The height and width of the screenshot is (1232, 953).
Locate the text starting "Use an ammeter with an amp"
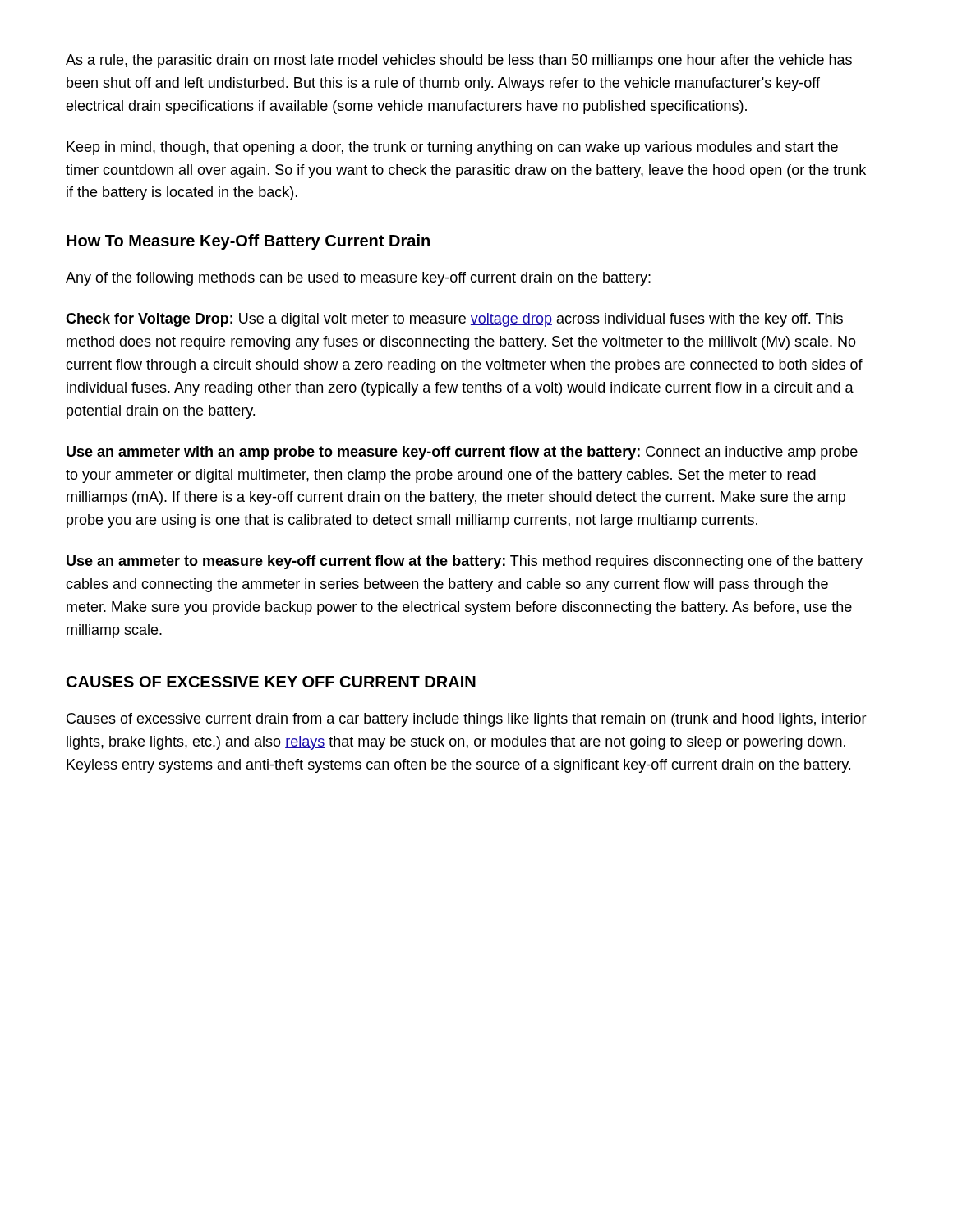tap(462, 486)
